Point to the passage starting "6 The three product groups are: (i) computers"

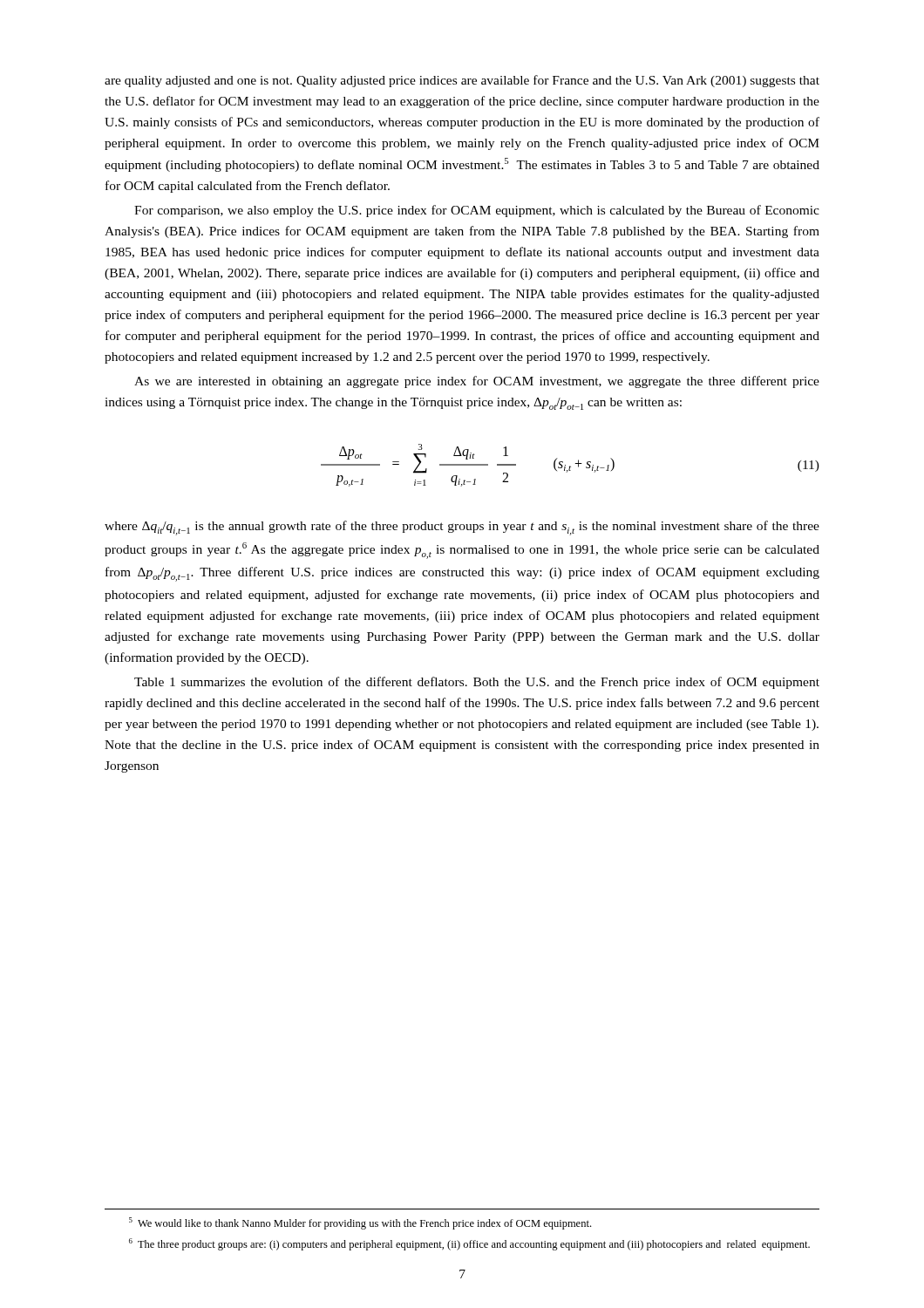(462, 1244)
